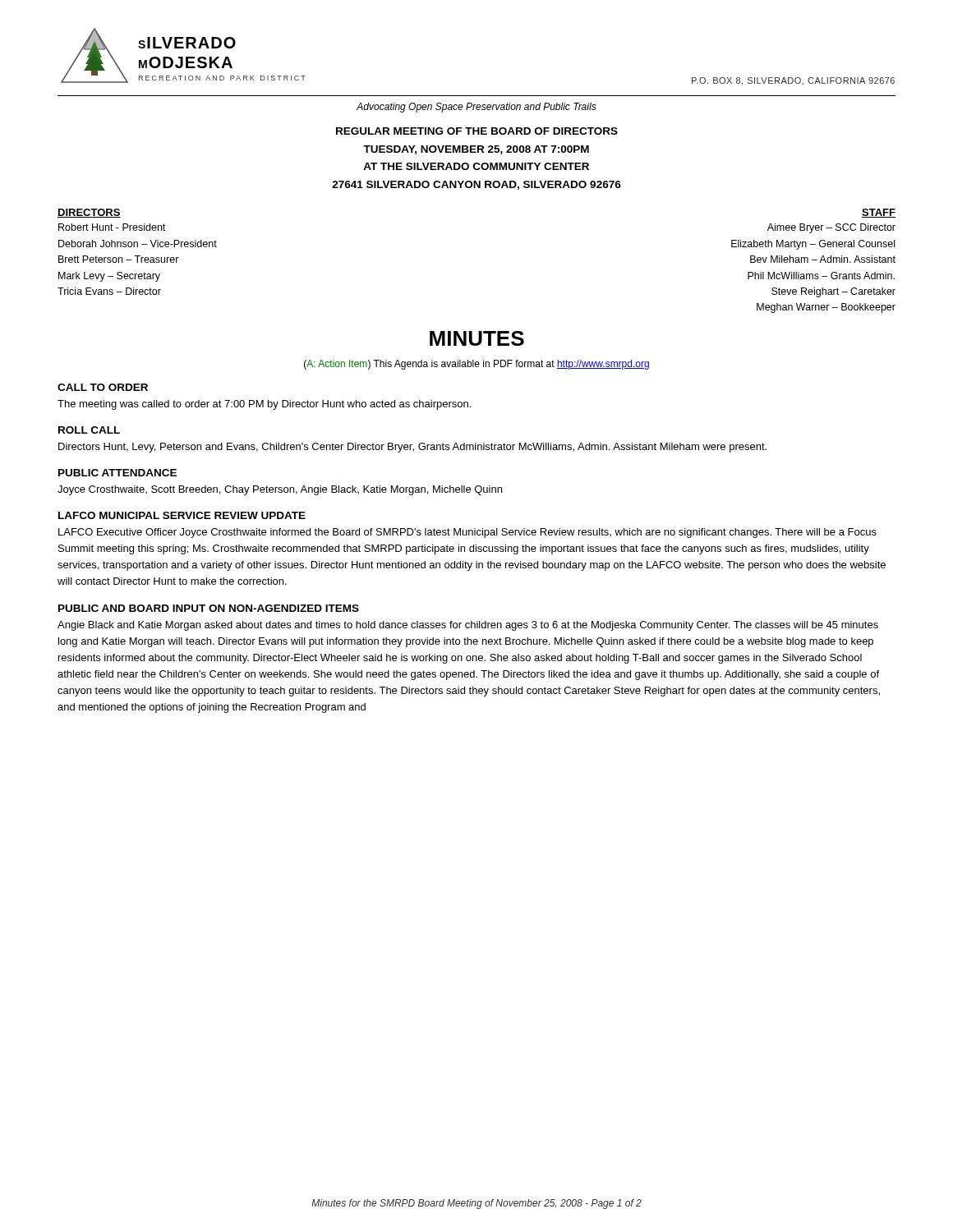Navigate to the text starting "Joyce Crosthwaite, Scott Breeden,"
Image resolution: width=953 pixels, height=1232 pixels.
(476, 489)
